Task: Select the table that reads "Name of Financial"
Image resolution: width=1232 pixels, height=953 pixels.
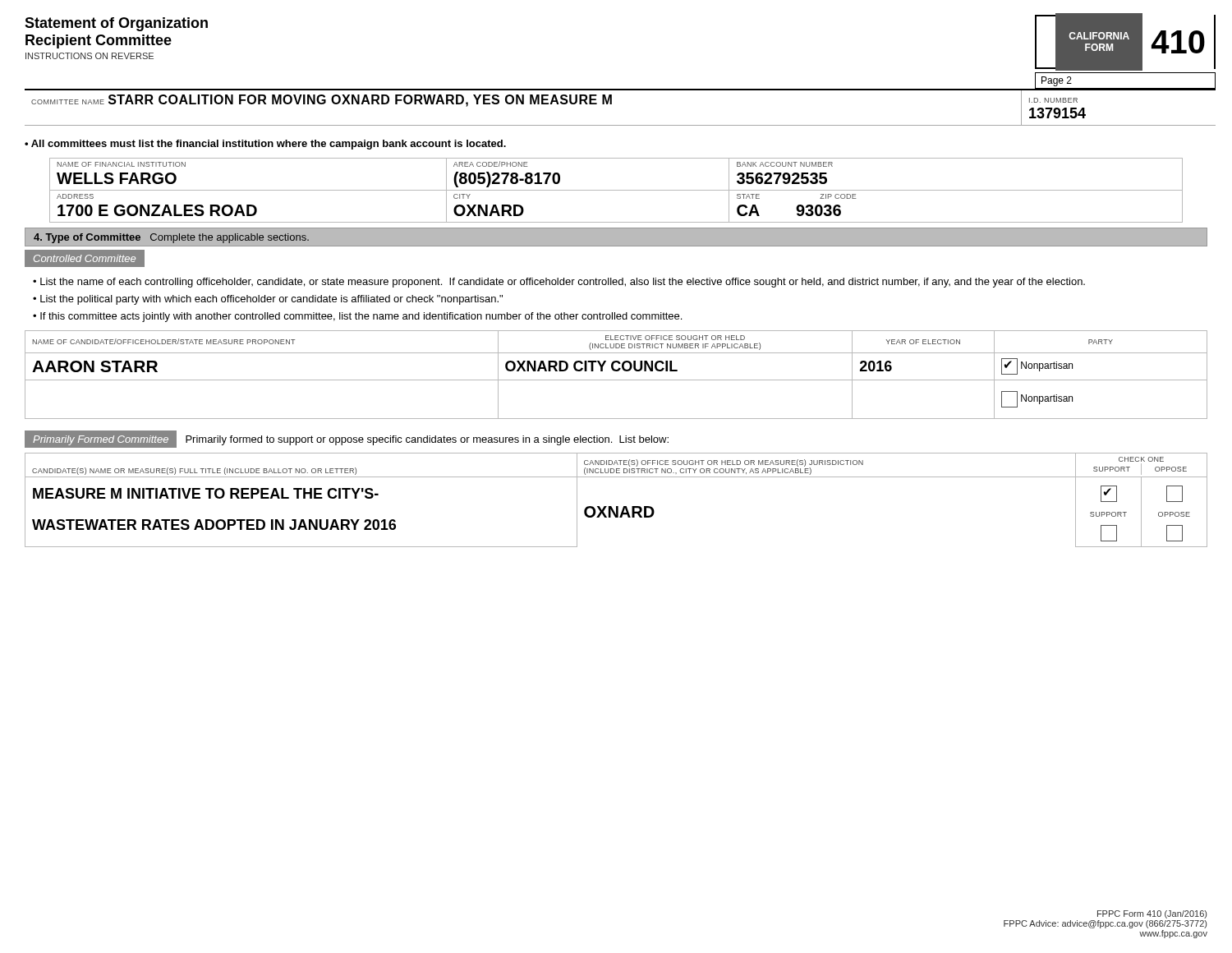Action: 616,190
